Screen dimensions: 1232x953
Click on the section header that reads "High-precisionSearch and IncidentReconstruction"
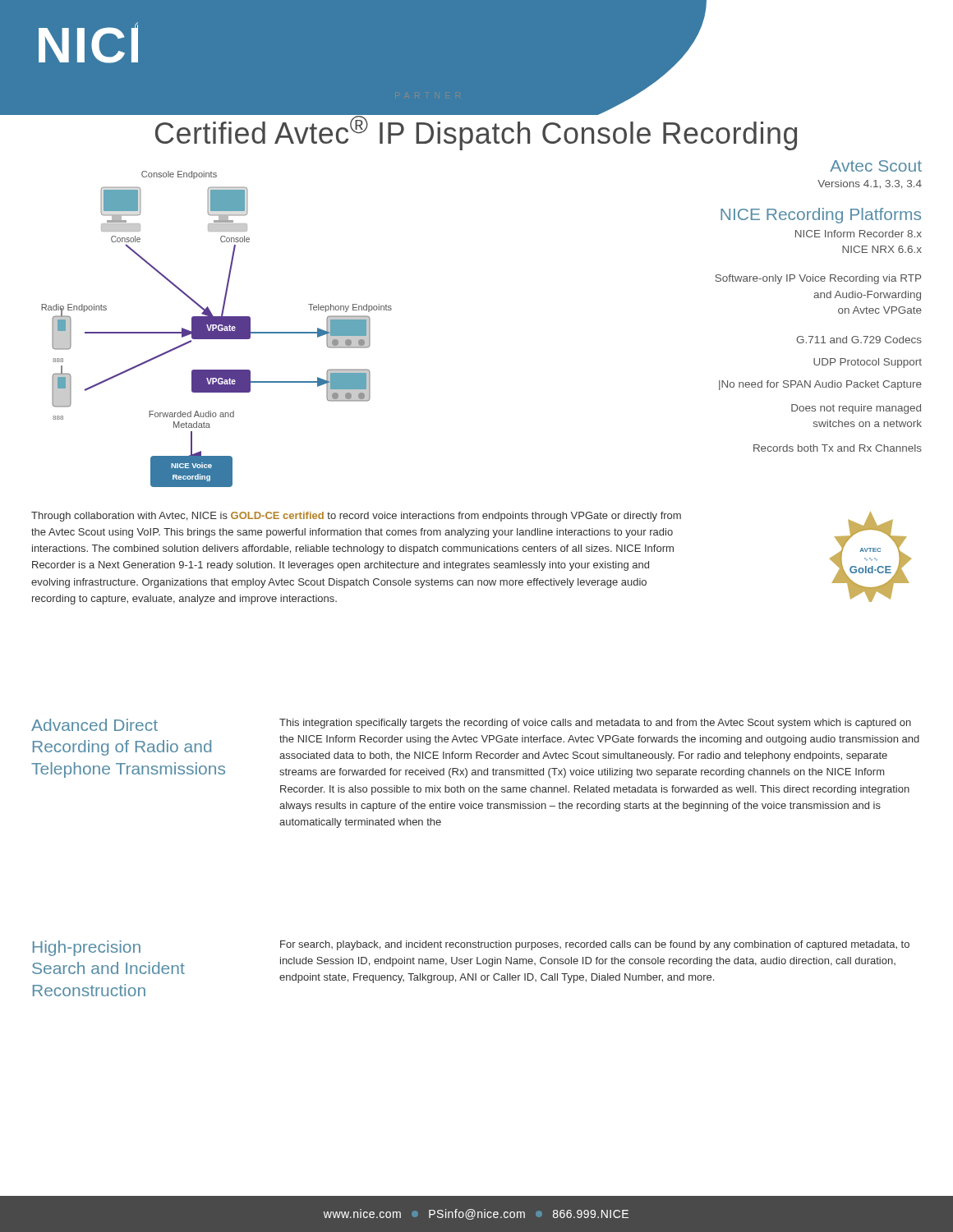coord(142,969)
